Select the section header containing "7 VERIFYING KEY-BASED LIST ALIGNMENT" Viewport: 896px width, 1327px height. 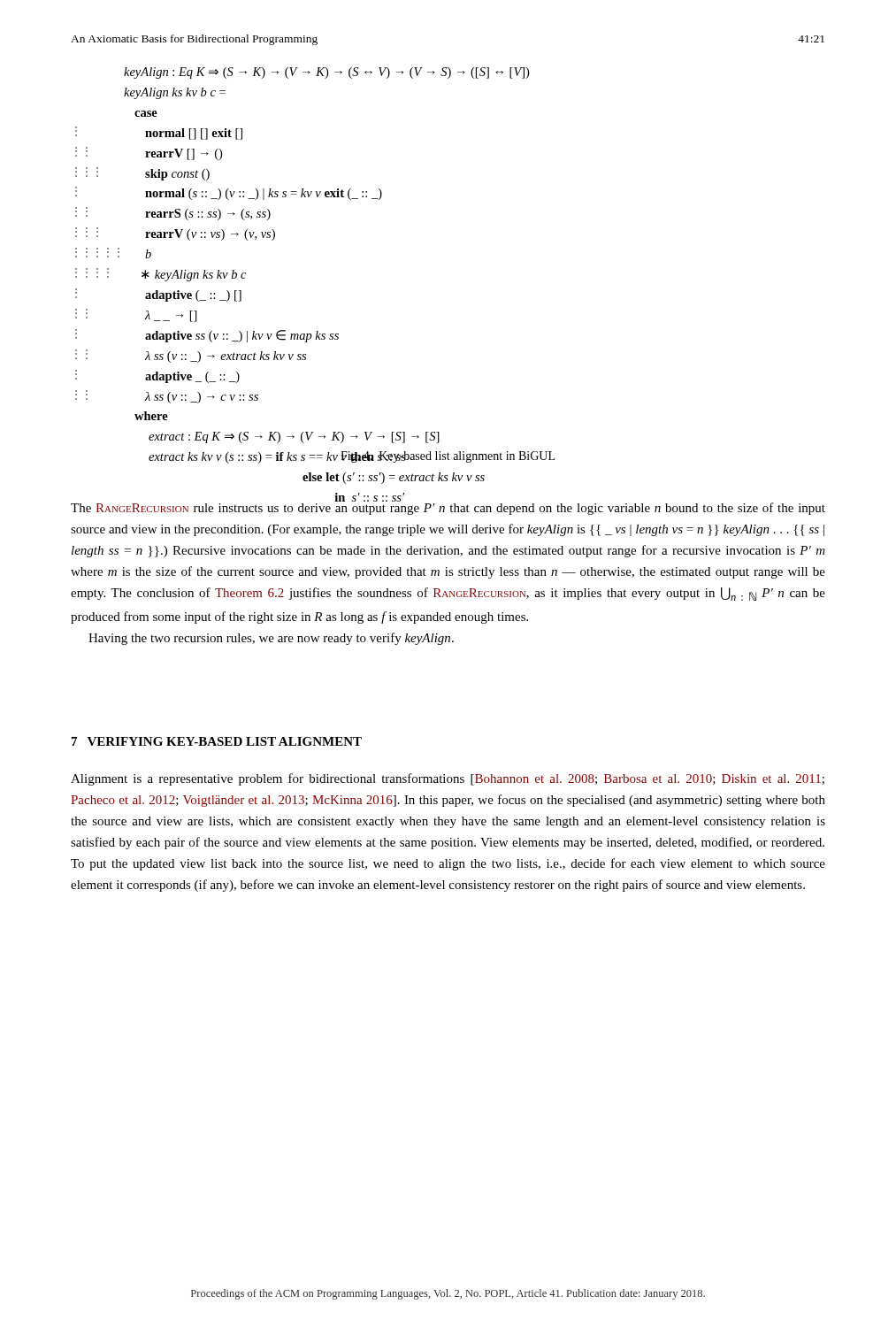216,741
